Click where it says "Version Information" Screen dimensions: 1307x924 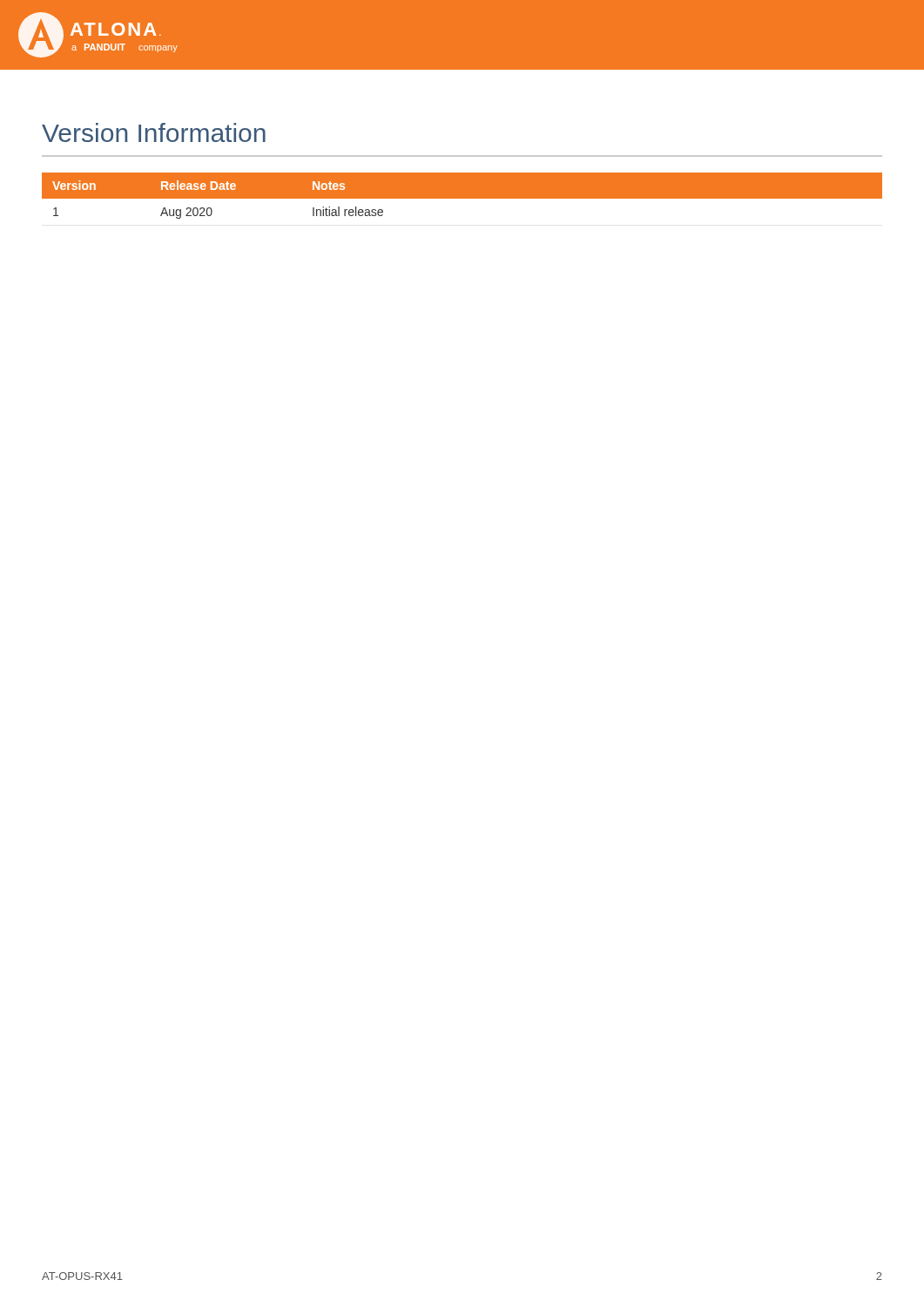coord(154,133)
